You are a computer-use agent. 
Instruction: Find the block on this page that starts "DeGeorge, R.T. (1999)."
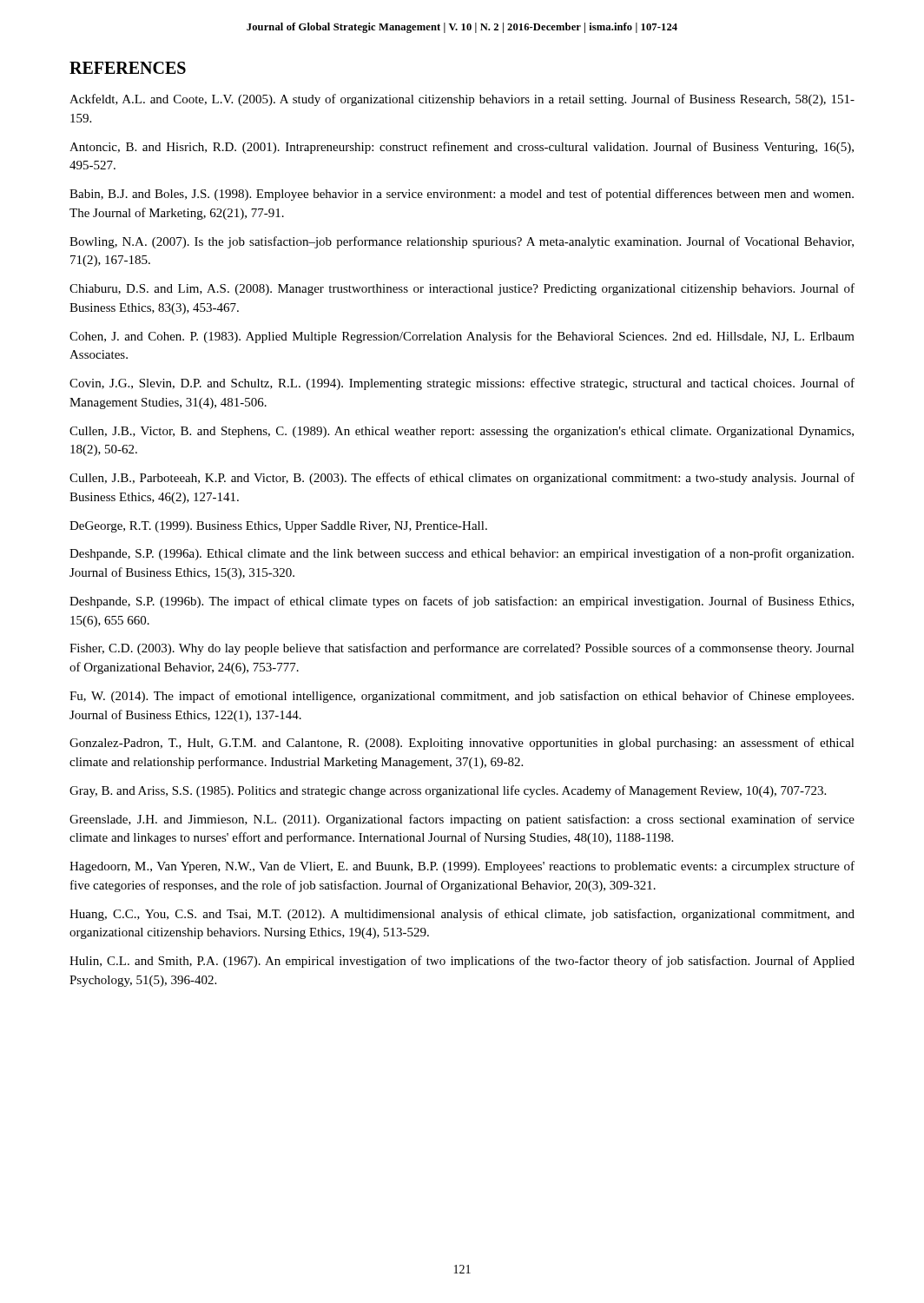[x=279, y=525]
